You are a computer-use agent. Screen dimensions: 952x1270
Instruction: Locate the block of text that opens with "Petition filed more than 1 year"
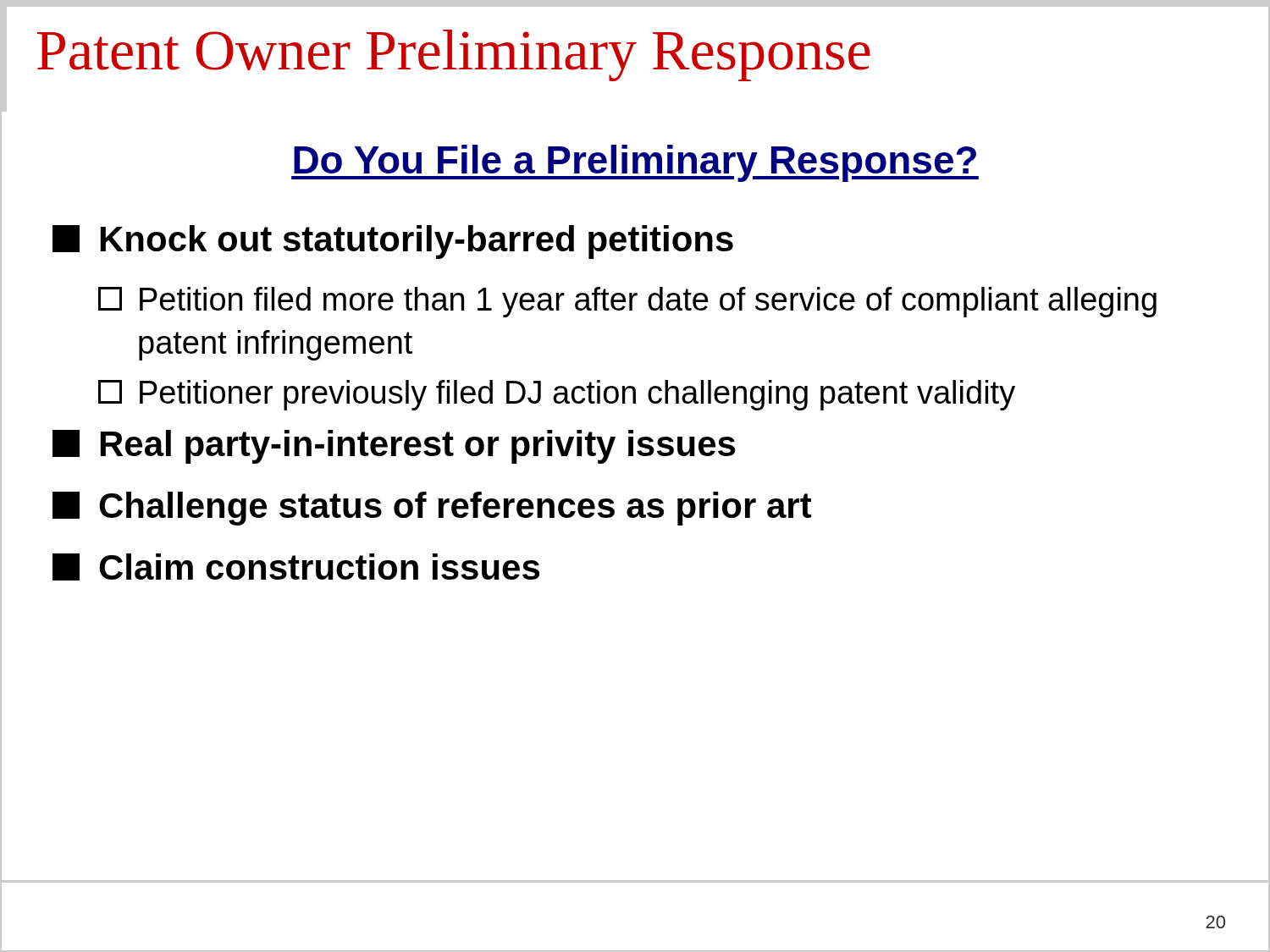point(658,321)
